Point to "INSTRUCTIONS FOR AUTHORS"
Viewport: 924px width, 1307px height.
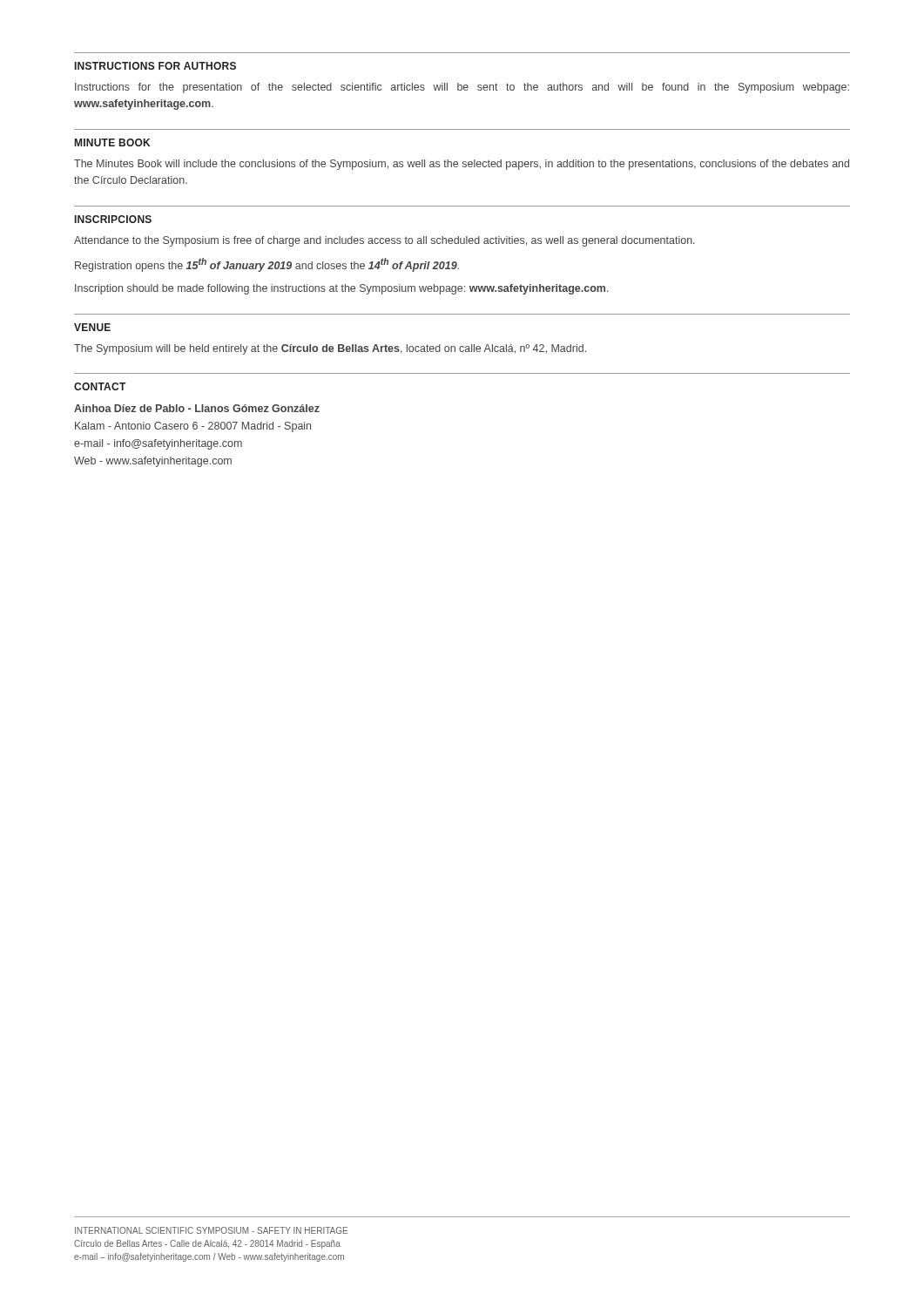(155, 66)
